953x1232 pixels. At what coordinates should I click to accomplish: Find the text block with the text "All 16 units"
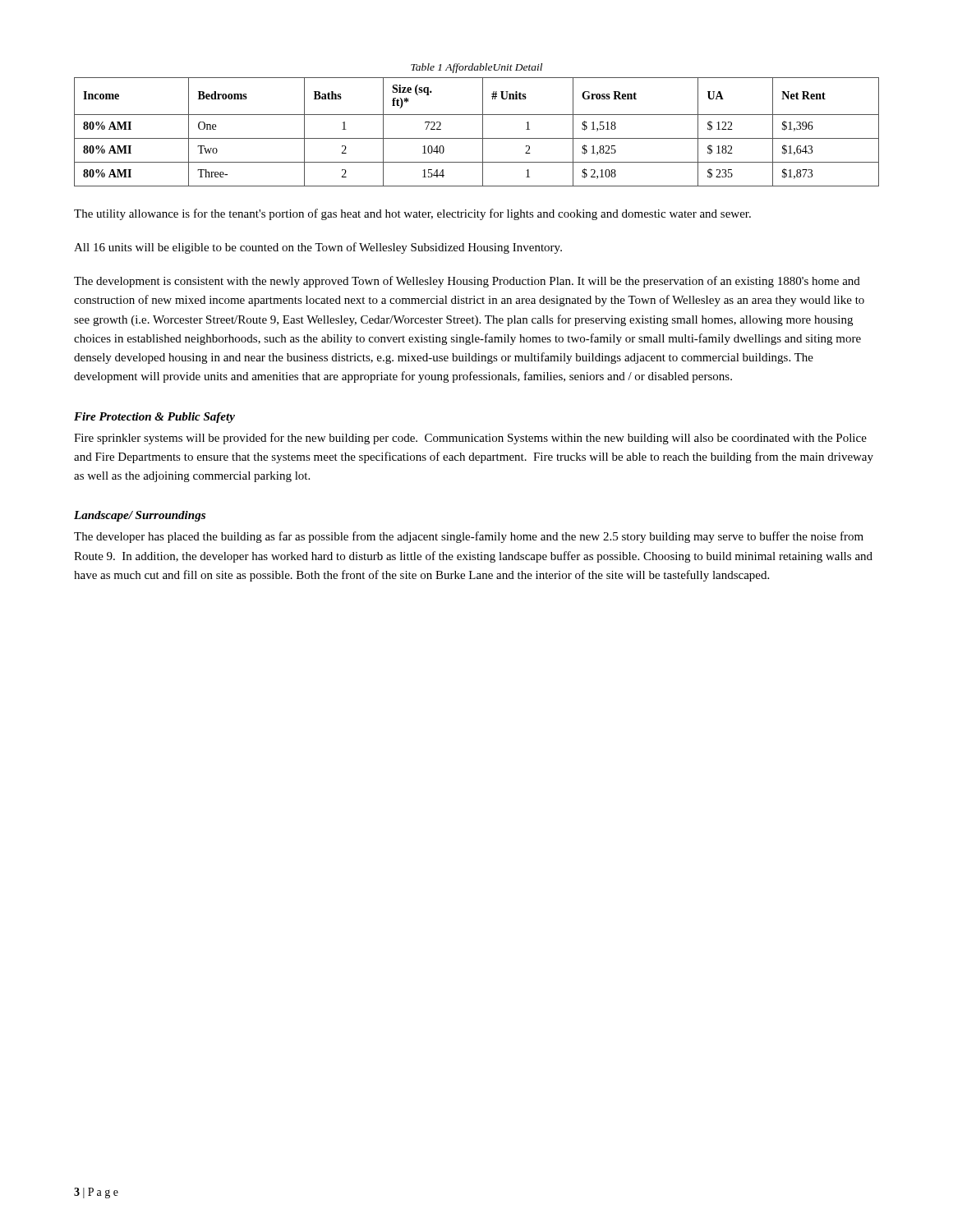(x=318, y=247)
